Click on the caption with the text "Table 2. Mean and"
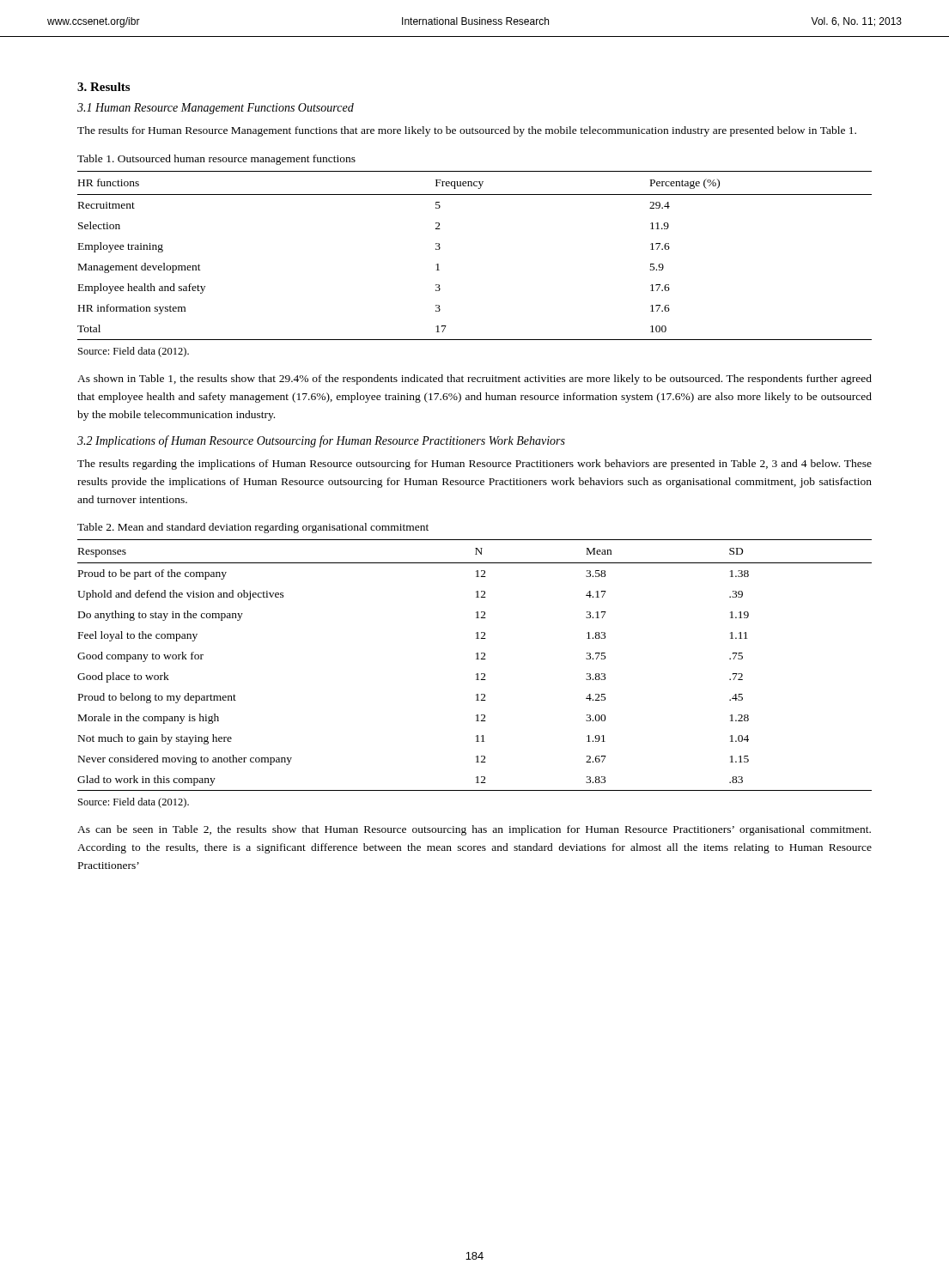The width and height of the screenshot is (949, 1288). pyautogui.click(x=253, y=527)
